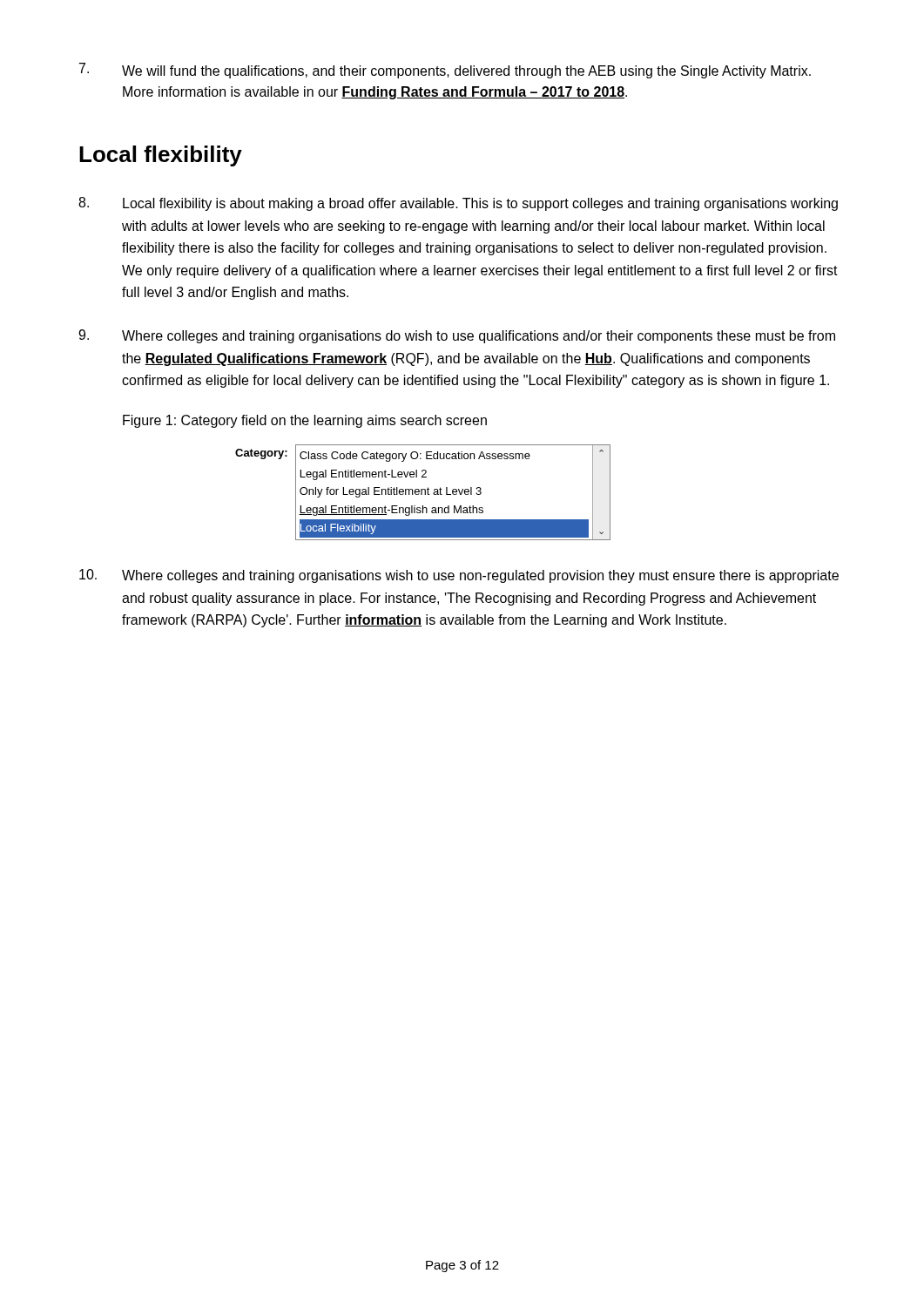Locate the passage starting "Figure 1: Category field on the learning aims"

tap(305, 420)
